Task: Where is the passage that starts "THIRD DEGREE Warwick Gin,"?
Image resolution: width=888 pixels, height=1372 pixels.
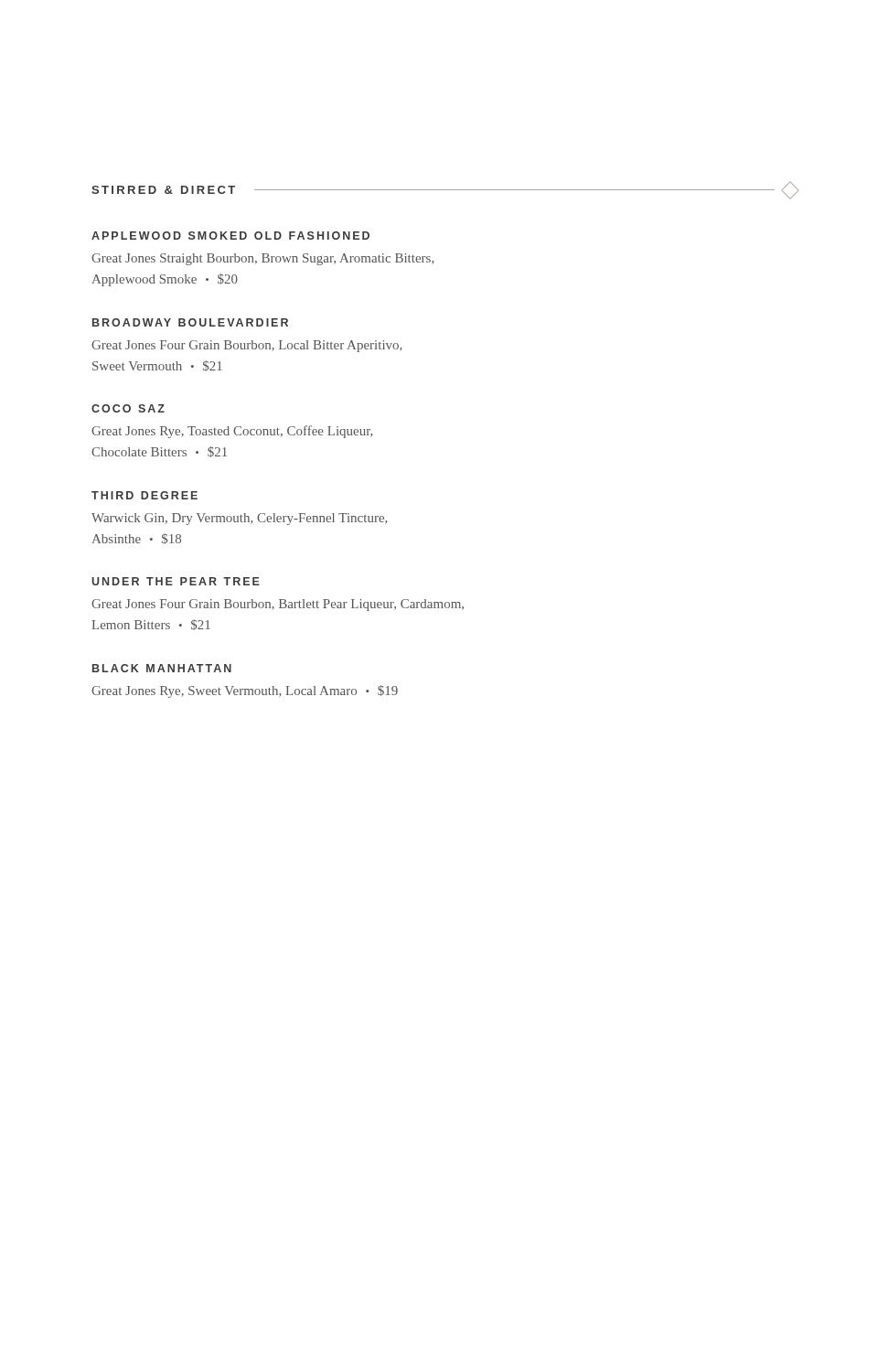Action: point(144,495)
